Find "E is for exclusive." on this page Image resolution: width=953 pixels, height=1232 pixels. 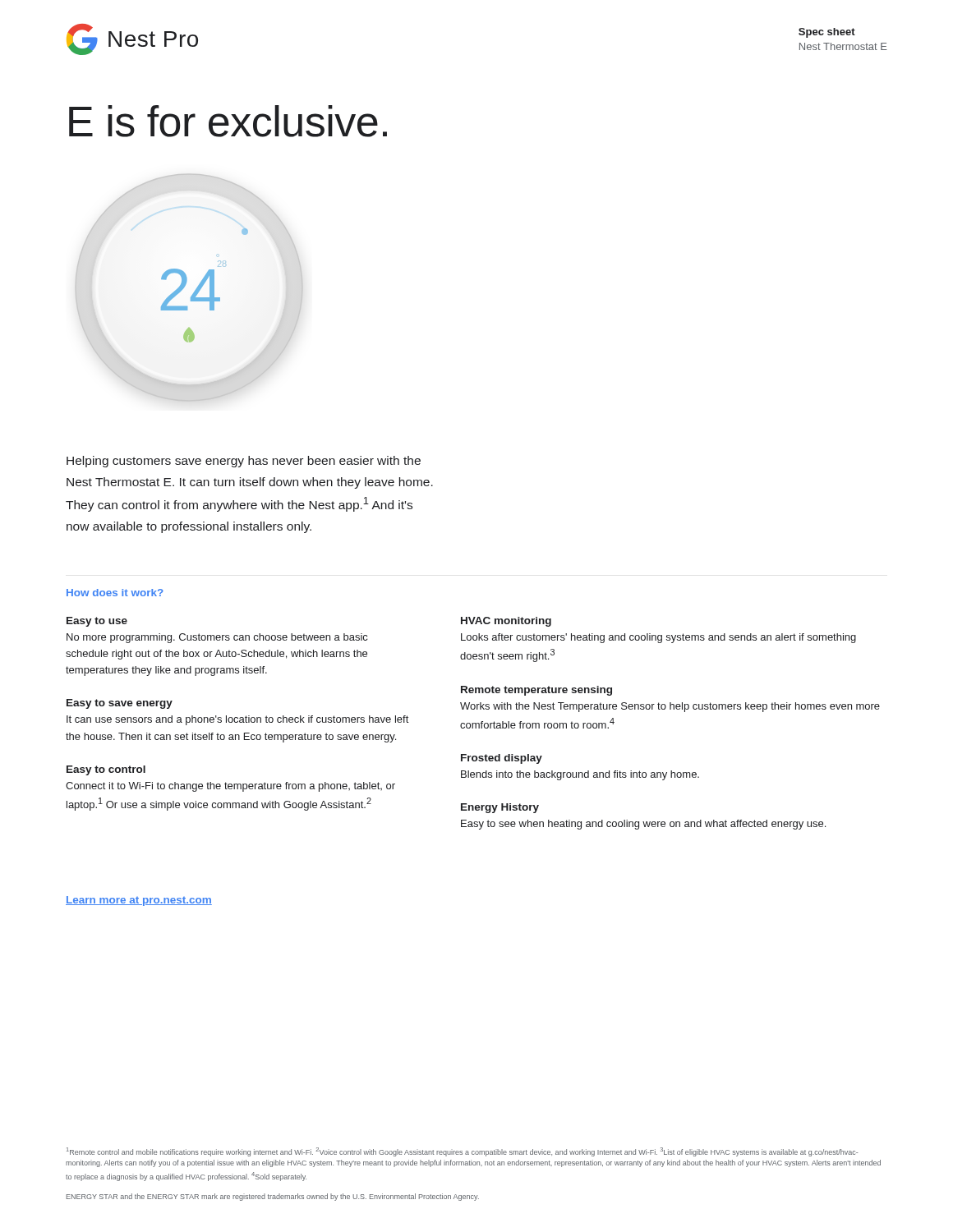click(228, 122)
